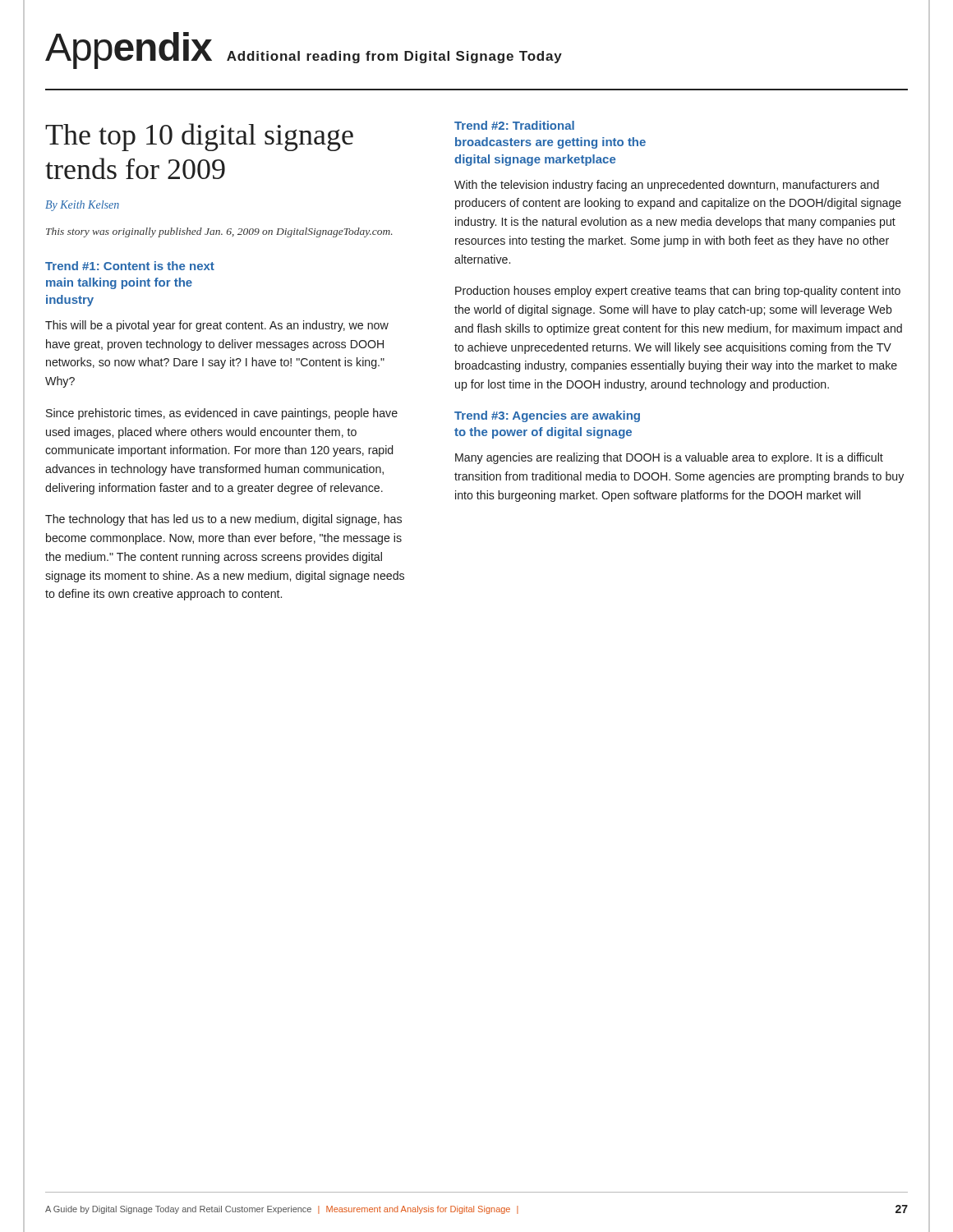Screen dimensions: 1232x953
Task: Navigate to the text block starting "Trend #2: Traditionalbroadcasters are getting into thedigital"
Action: (x=550, y=142)
